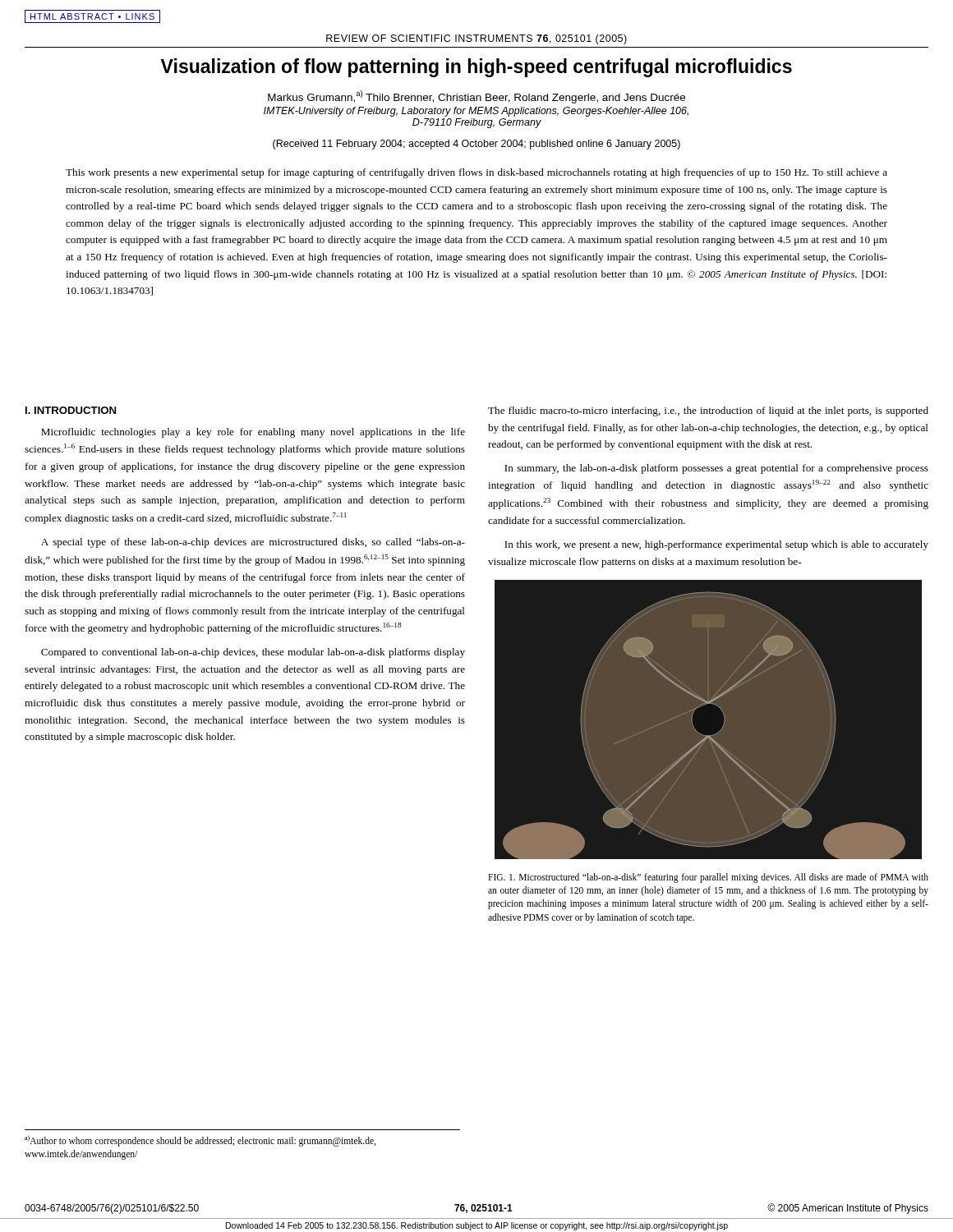This screenshot has width=953, height=1232.
Task: Locate the block of text that opens with "In this work, we present a"
Action: 708,553
